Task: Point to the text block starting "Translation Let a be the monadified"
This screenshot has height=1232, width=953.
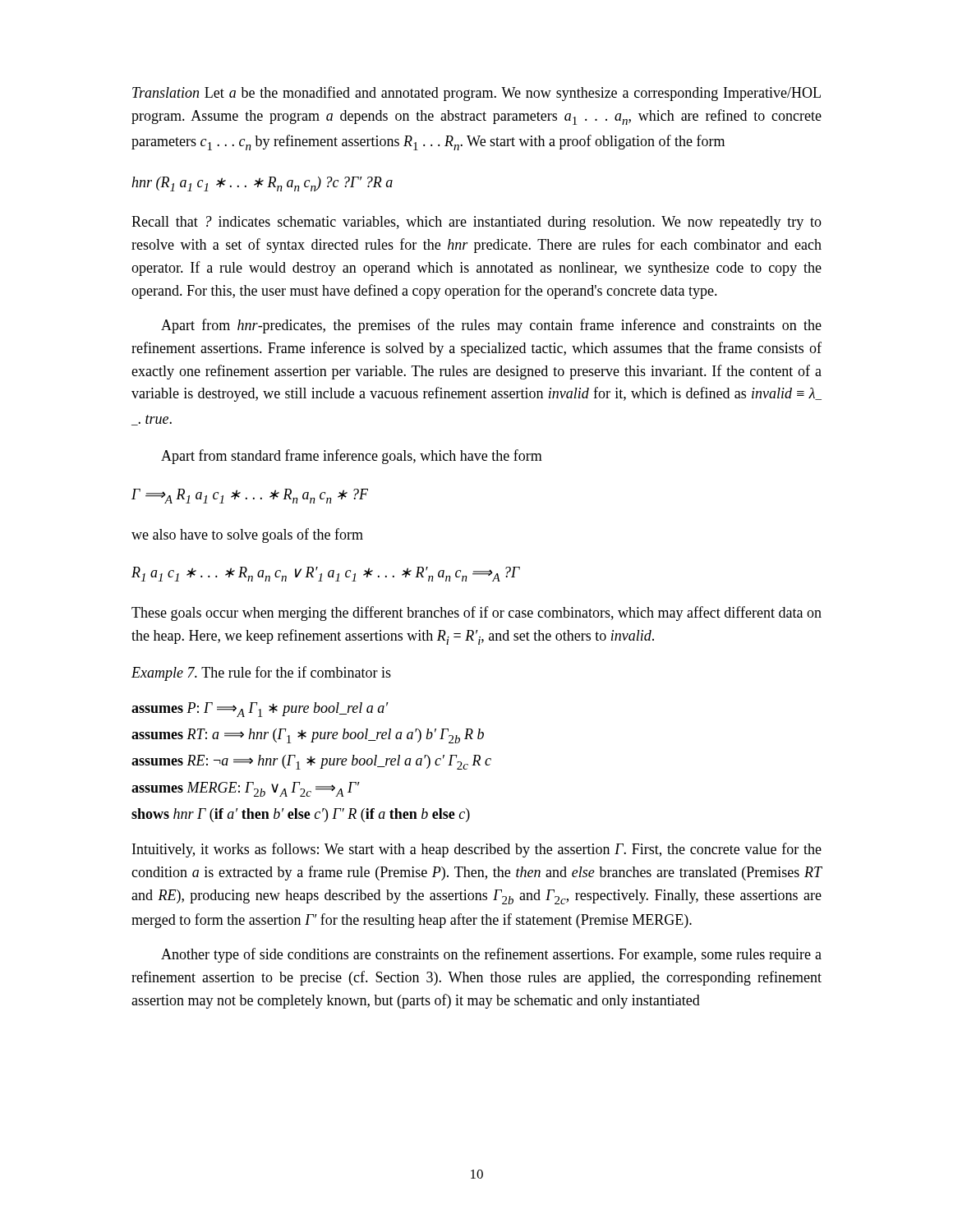Action: 476,118
